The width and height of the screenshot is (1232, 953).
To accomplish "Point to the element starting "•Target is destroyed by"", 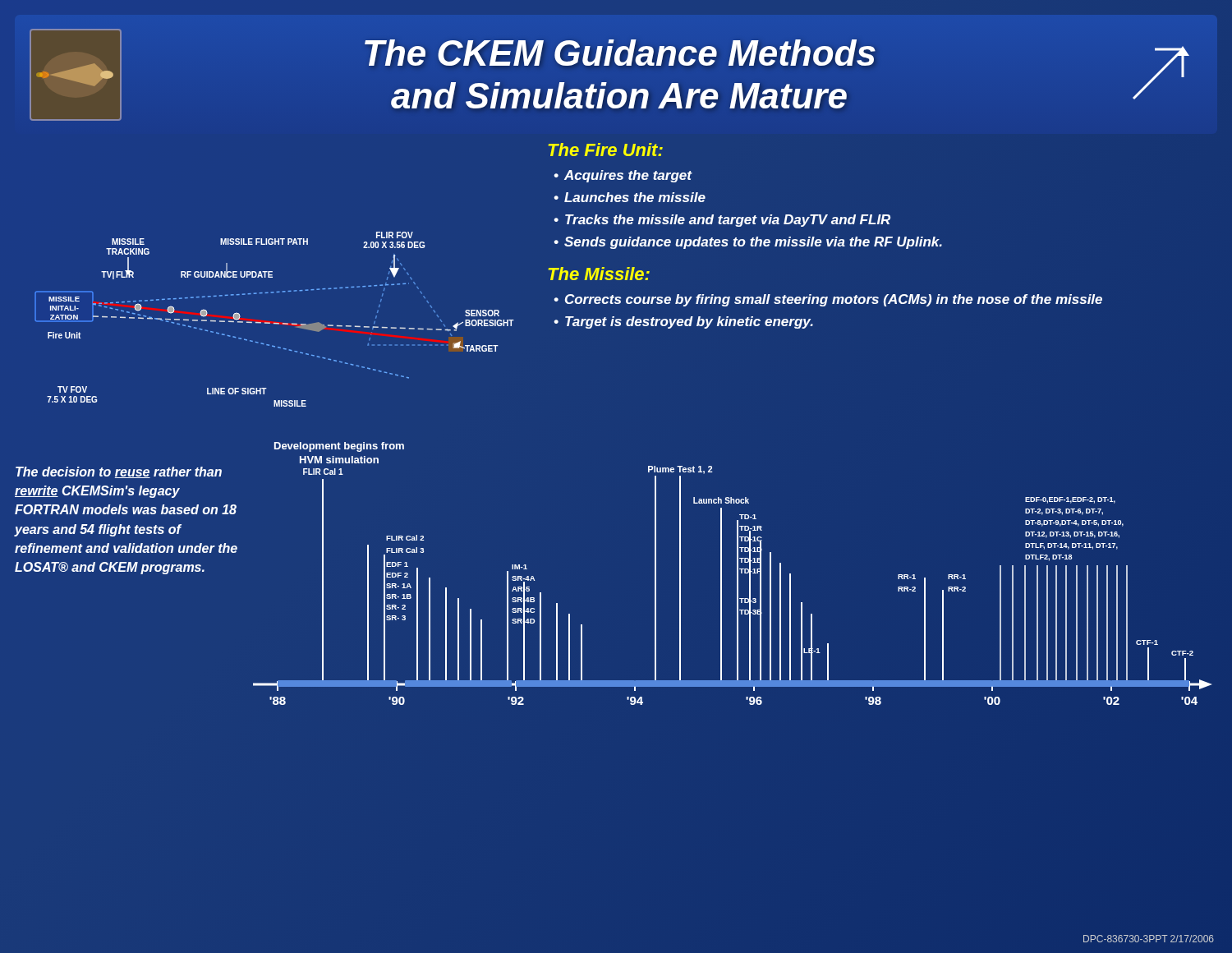I will (684, 322).
